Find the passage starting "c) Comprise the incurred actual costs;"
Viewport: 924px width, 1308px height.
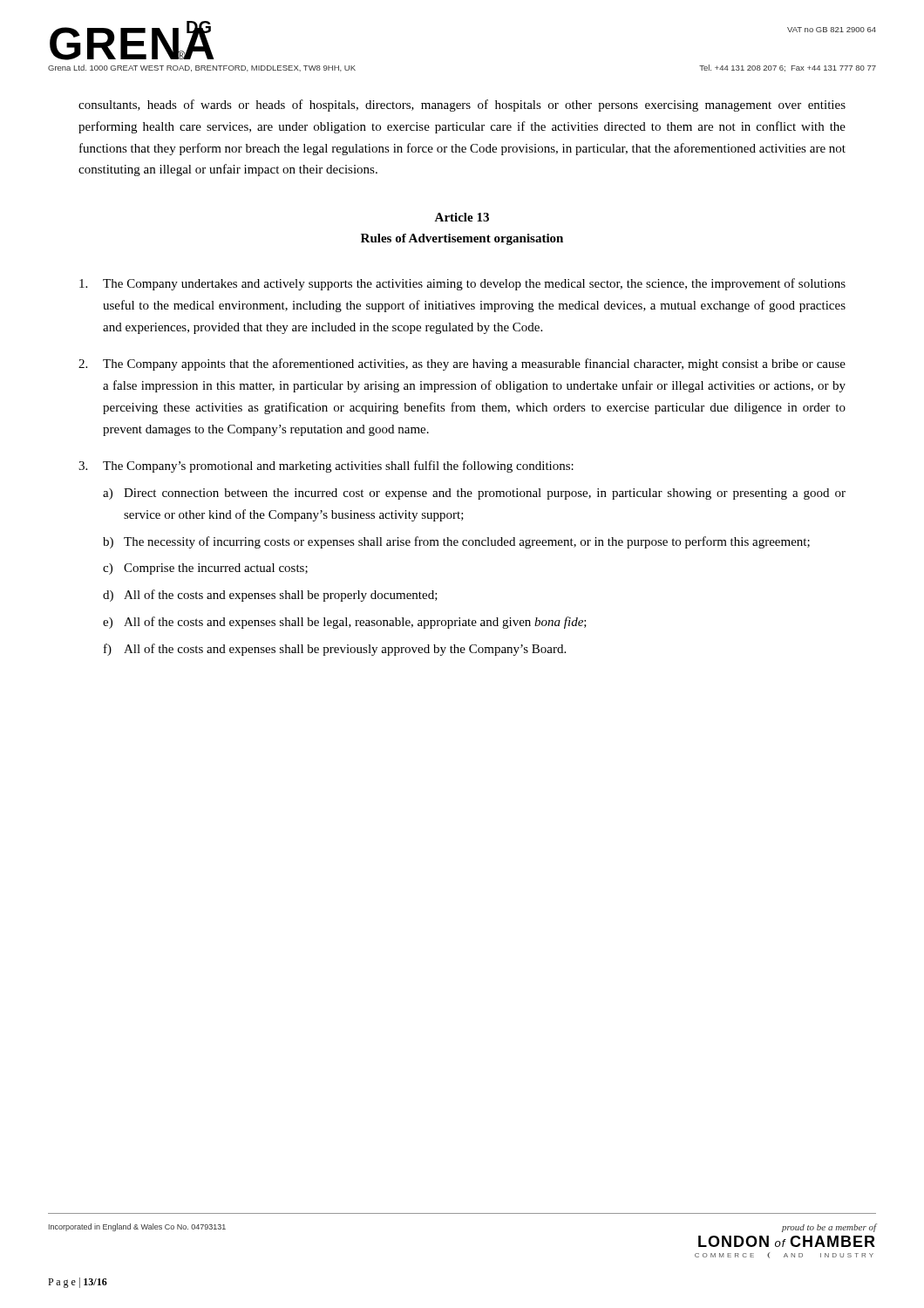point(205,569)
